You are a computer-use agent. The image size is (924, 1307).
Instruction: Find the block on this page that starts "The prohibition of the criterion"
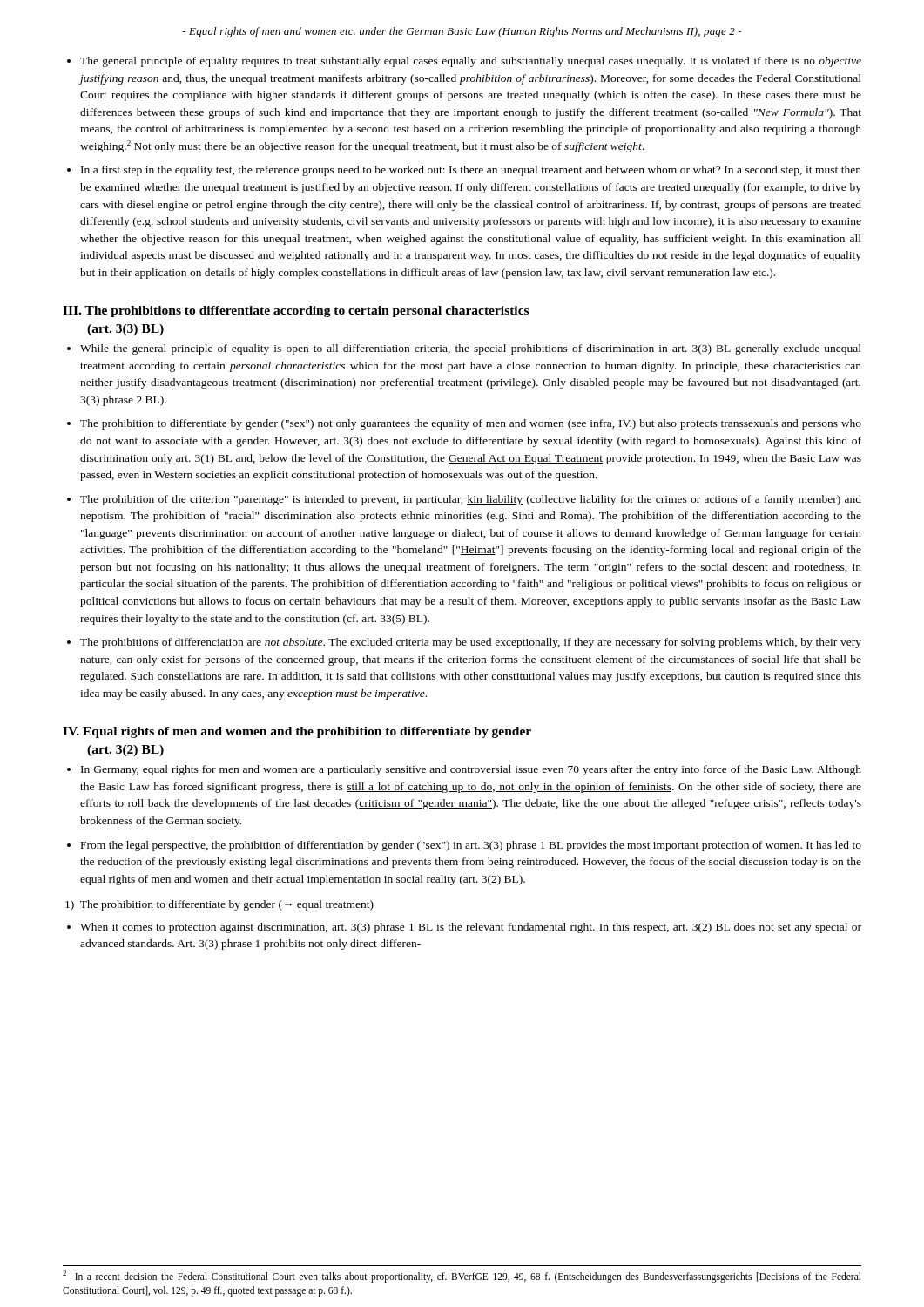tap(471, 558)
